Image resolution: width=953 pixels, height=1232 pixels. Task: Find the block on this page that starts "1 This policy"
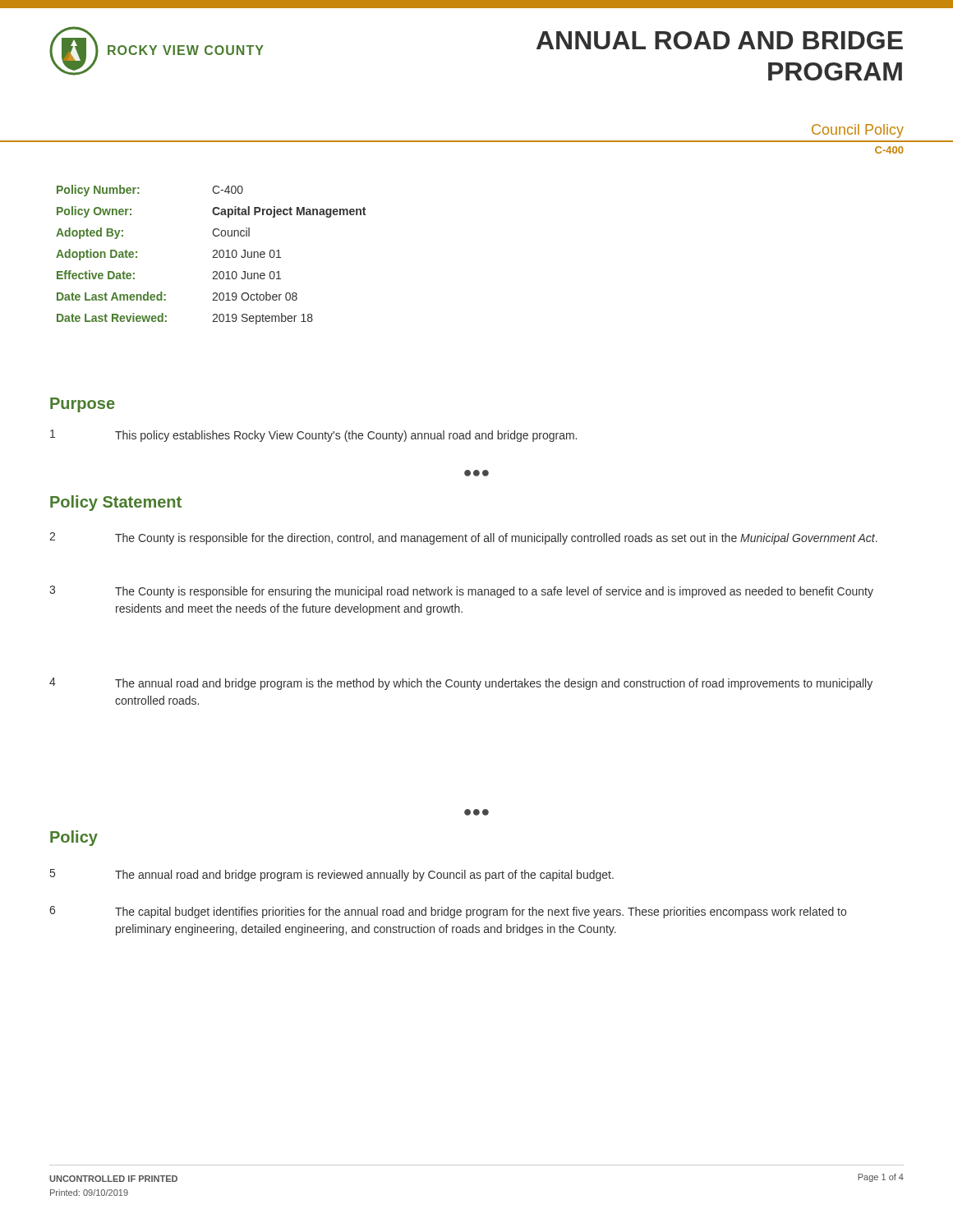pos(476,436)
